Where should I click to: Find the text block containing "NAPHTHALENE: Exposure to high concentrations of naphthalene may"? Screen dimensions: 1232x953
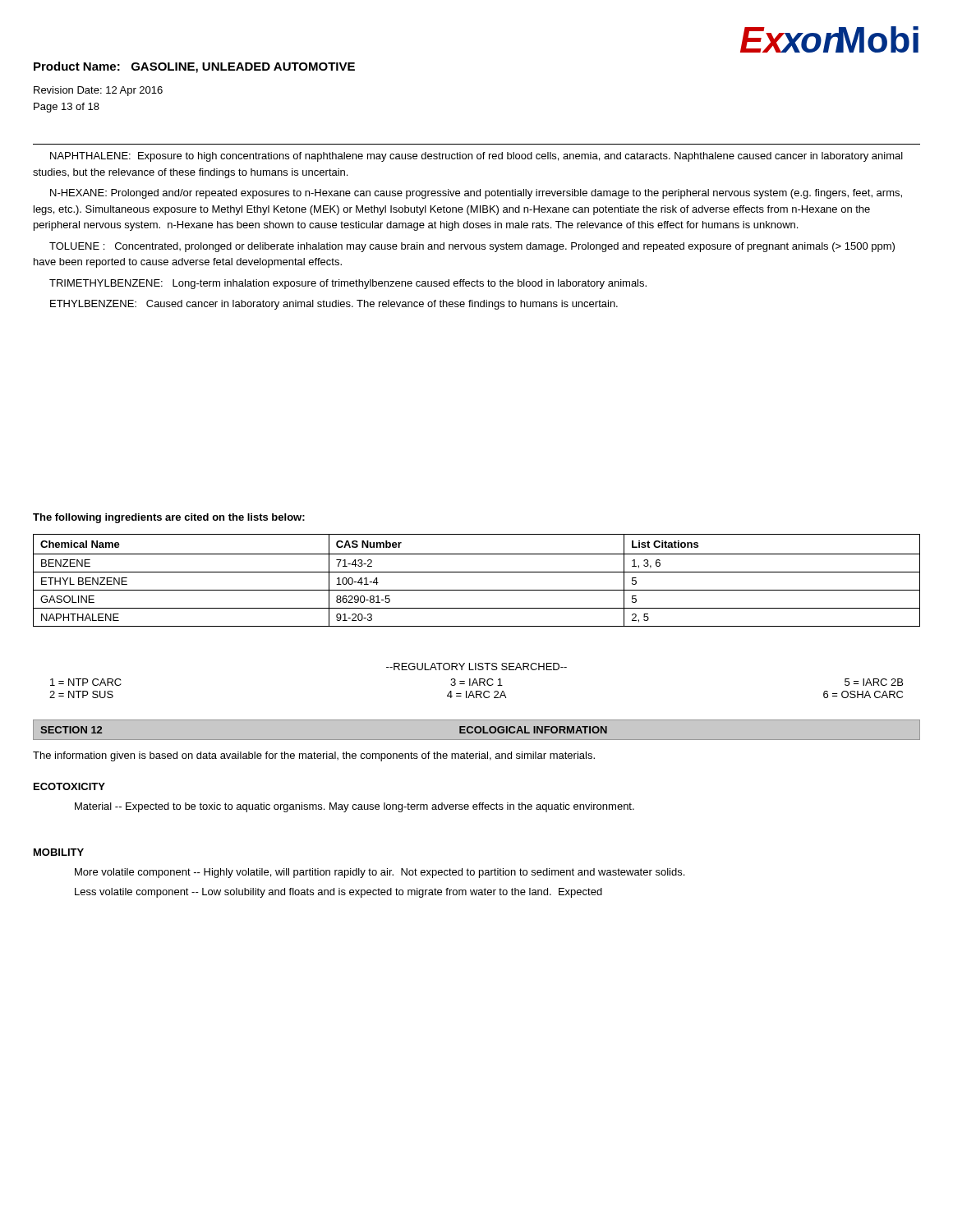pos(476,230)
